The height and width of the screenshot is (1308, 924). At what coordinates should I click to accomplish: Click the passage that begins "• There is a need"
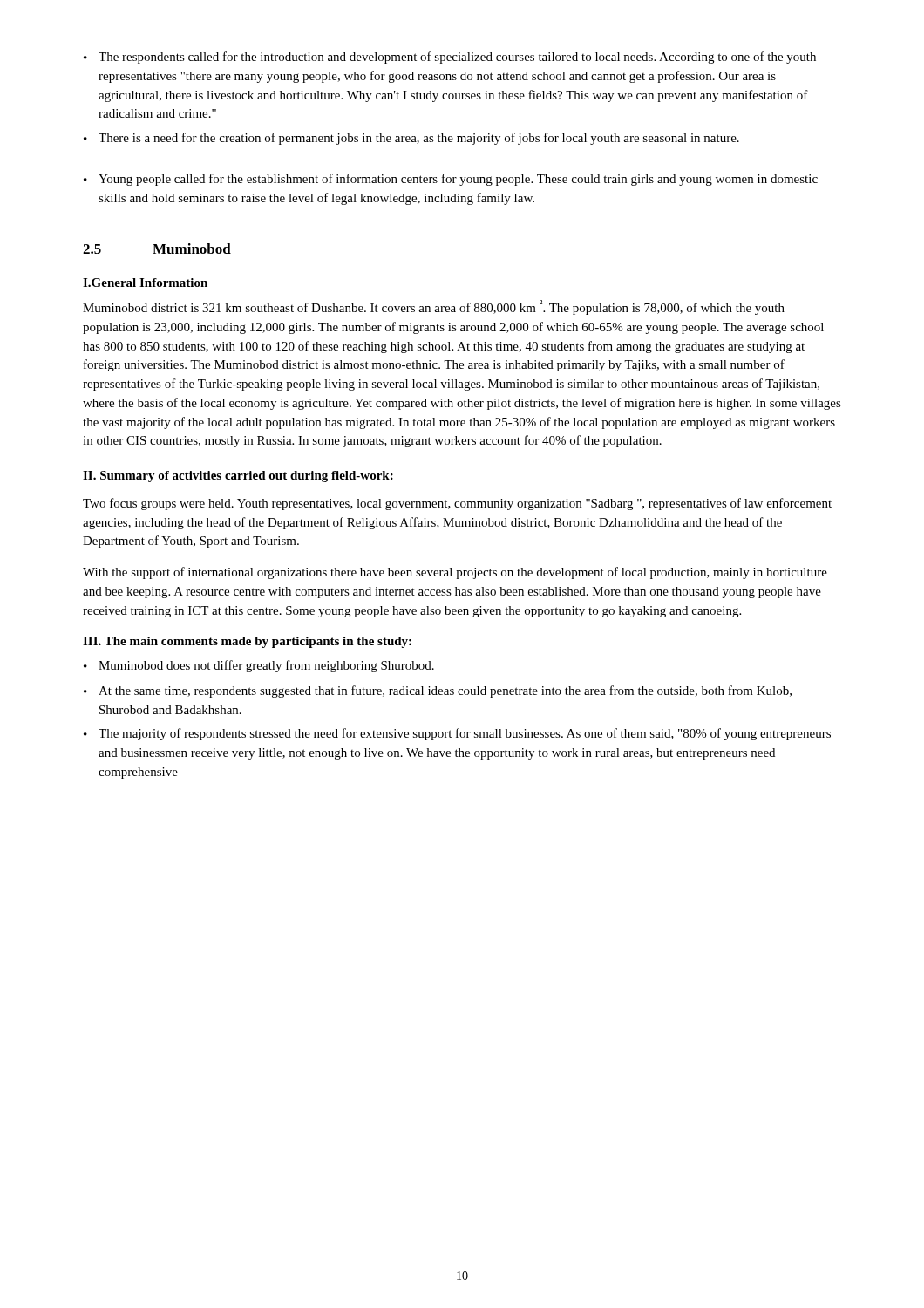pyautogui.click(x=462, y=139)
